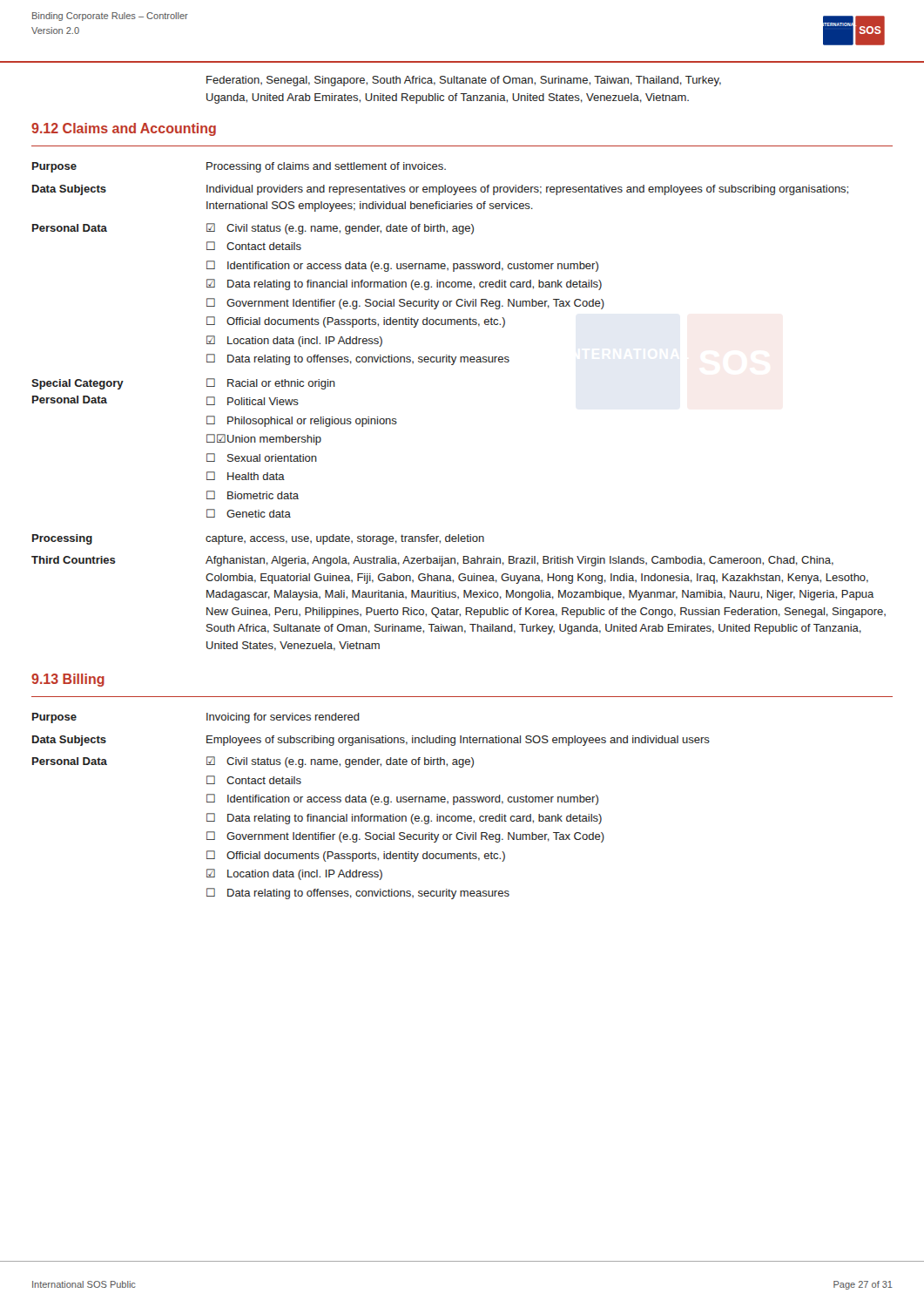Locate the text block starting "Federation, Senegal, Singapore, South Africa, Sultanate"
This screenshot has height=1307, width=924.
(464, 88)
